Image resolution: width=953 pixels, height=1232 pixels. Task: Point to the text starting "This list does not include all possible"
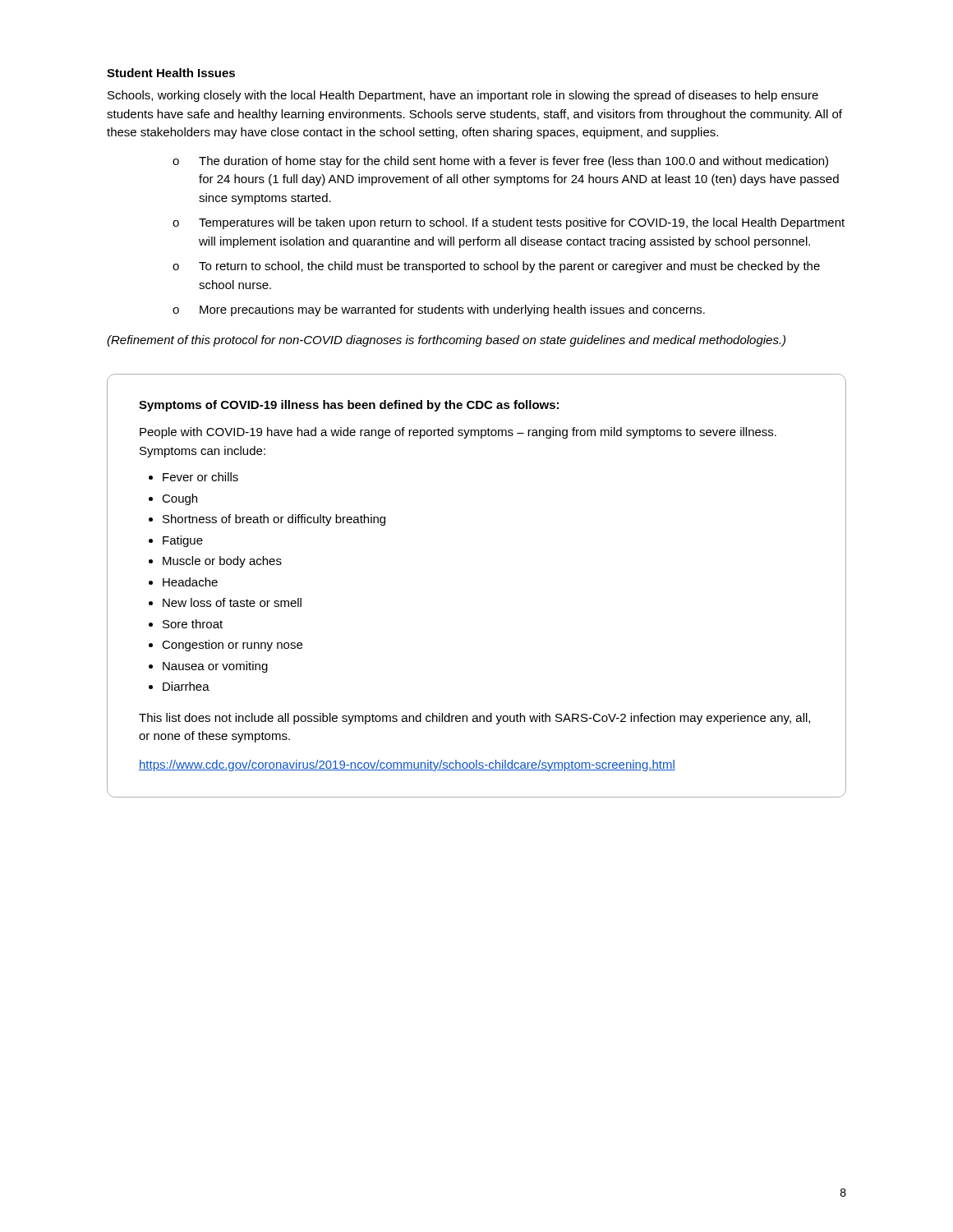pos(475,726)
